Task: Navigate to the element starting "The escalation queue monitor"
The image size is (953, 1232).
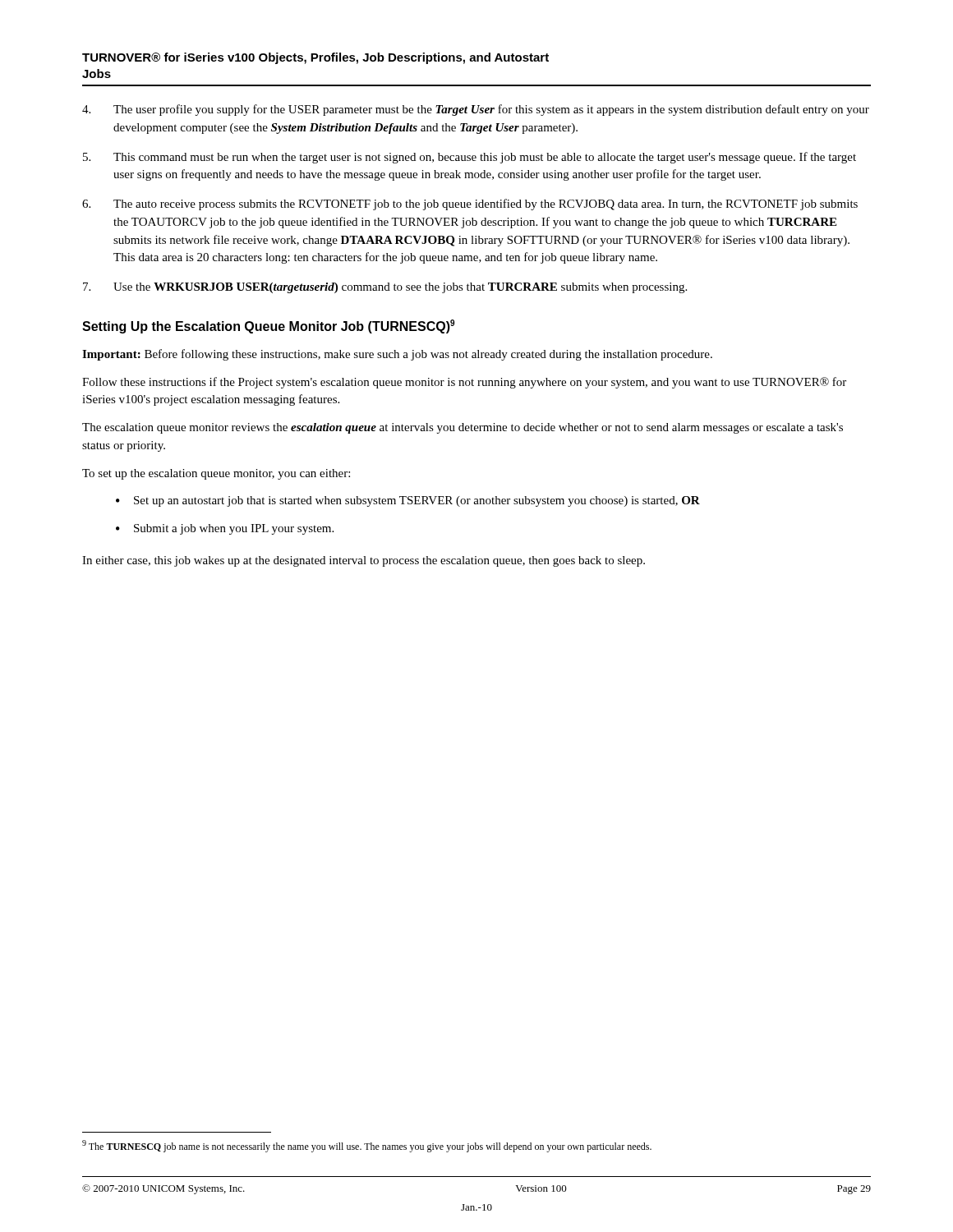Action: 463,436
